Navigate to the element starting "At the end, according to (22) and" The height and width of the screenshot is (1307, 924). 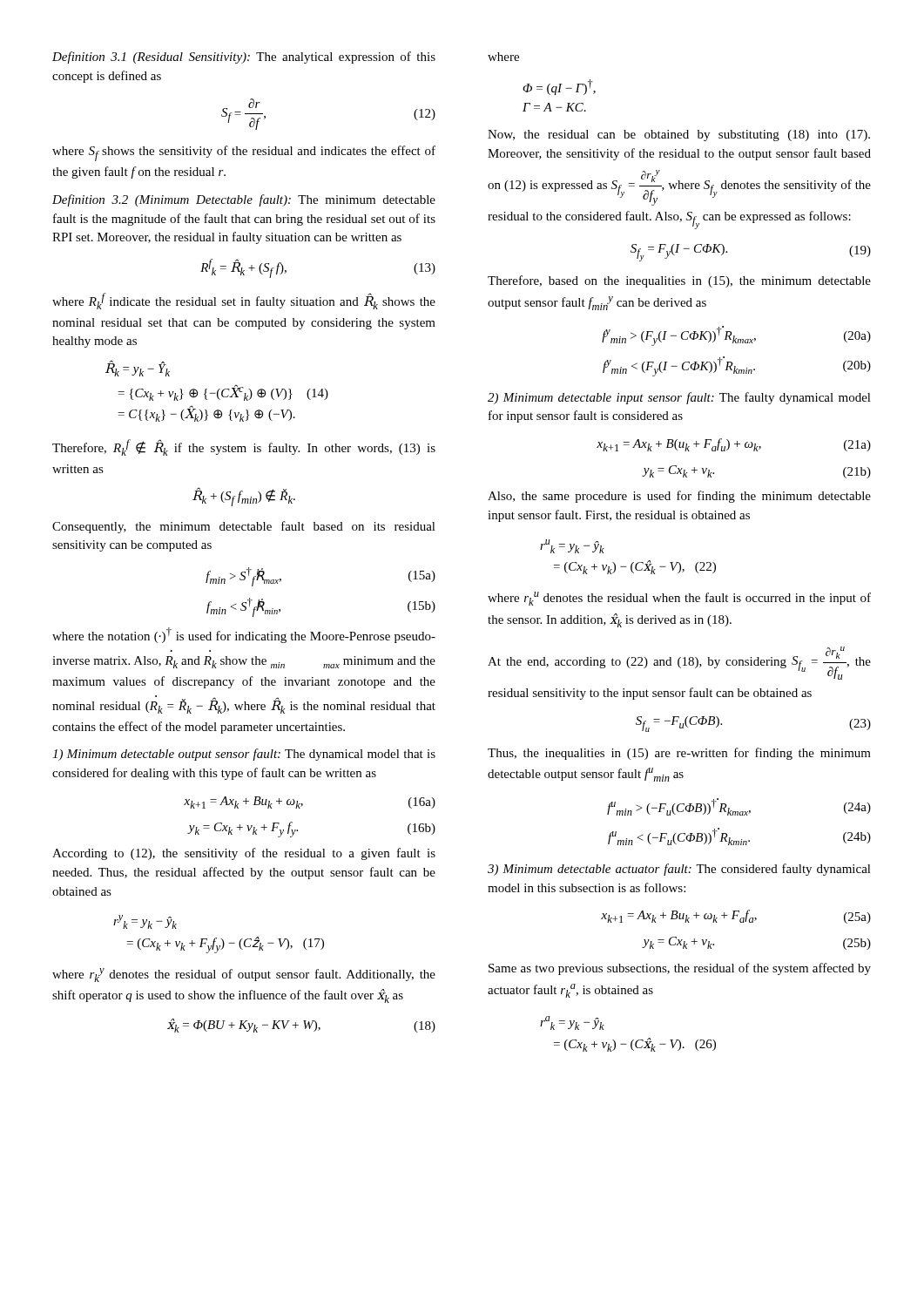pos(679,670)
